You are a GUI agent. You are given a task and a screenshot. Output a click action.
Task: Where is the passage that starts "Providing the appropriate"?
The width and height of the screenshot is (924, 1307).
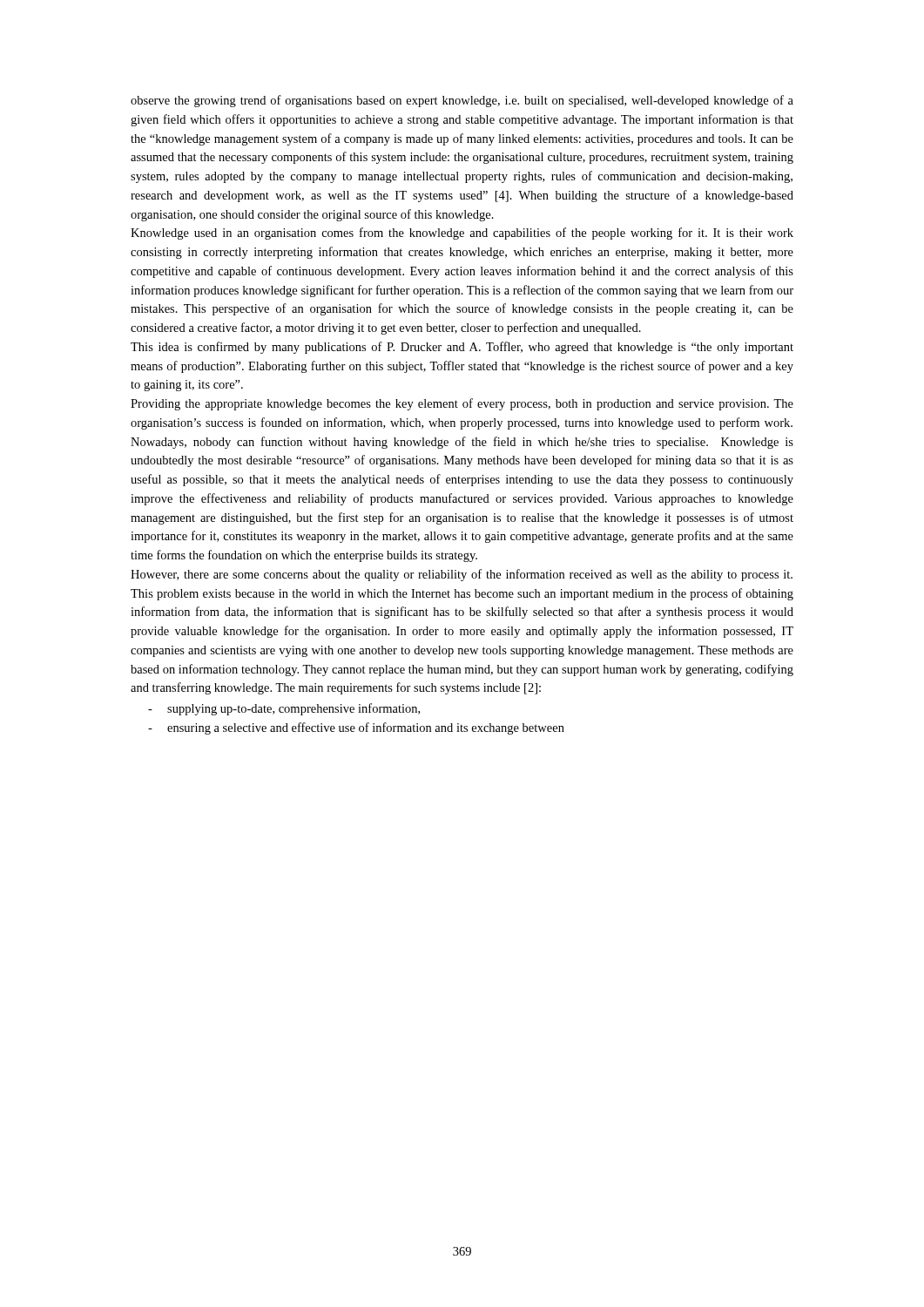click(x=462, y=480)
